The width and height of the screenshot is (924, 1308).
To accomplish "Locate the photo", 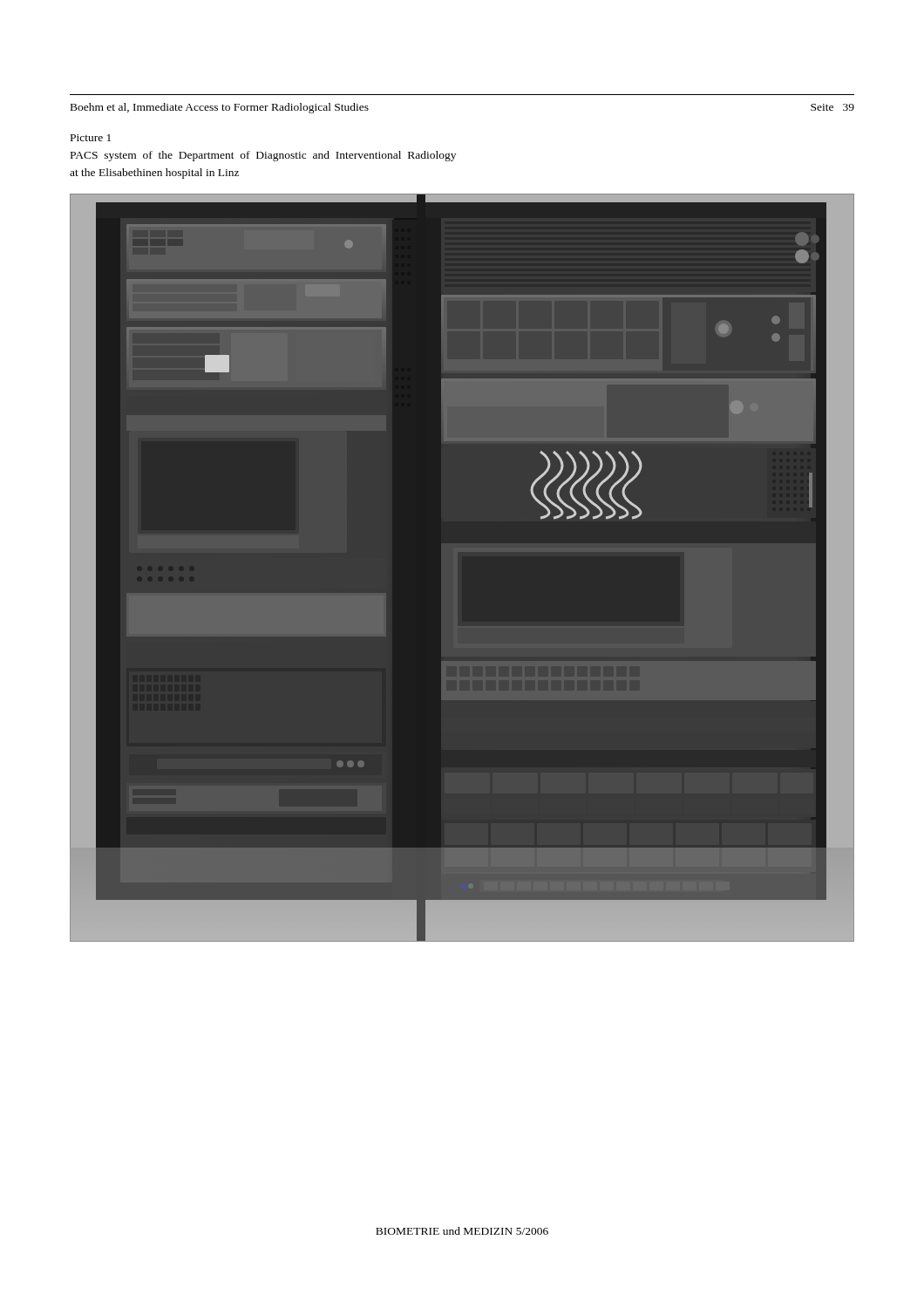I will pos(462,568).
